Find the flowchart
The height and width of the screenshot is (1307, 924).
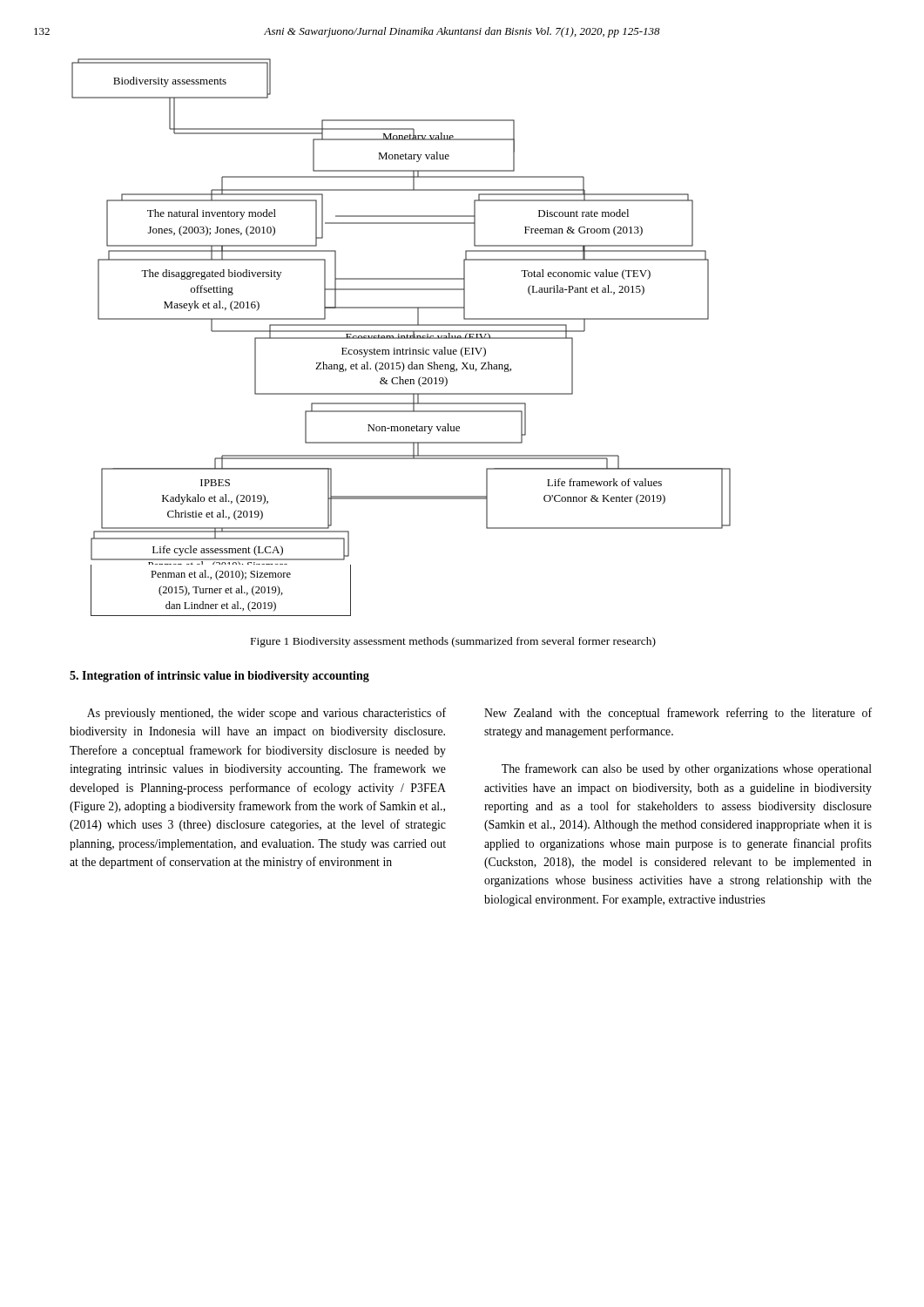pyautogui.click(x=453, y=309)
